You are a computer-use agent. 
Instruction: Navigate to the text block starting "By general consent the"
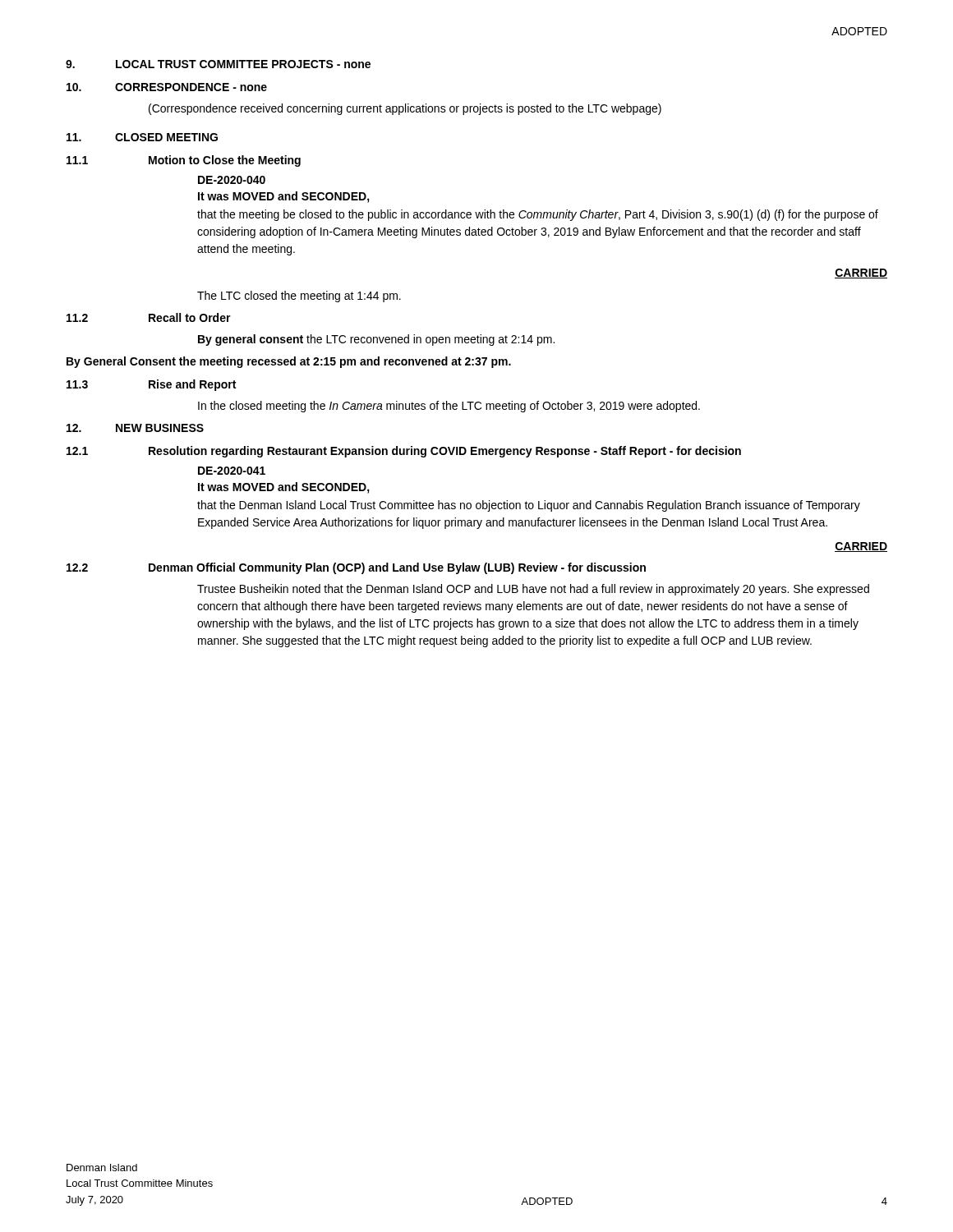tap(376, 339)
